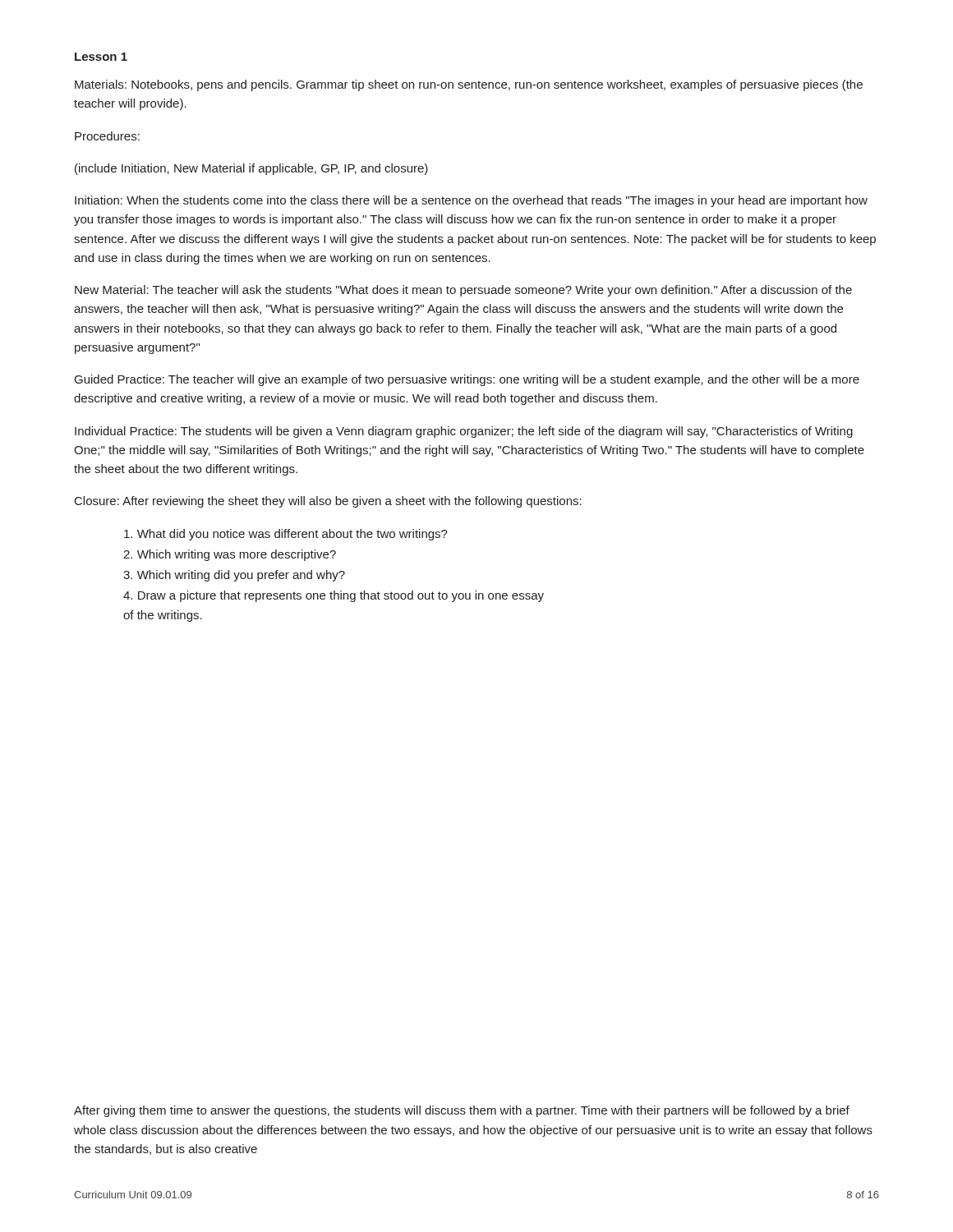Viewport: 953px width, 1232px height.
Task: Find the region starting "Individual Practice: The students will be"
Action: click(x=469, y=449)
